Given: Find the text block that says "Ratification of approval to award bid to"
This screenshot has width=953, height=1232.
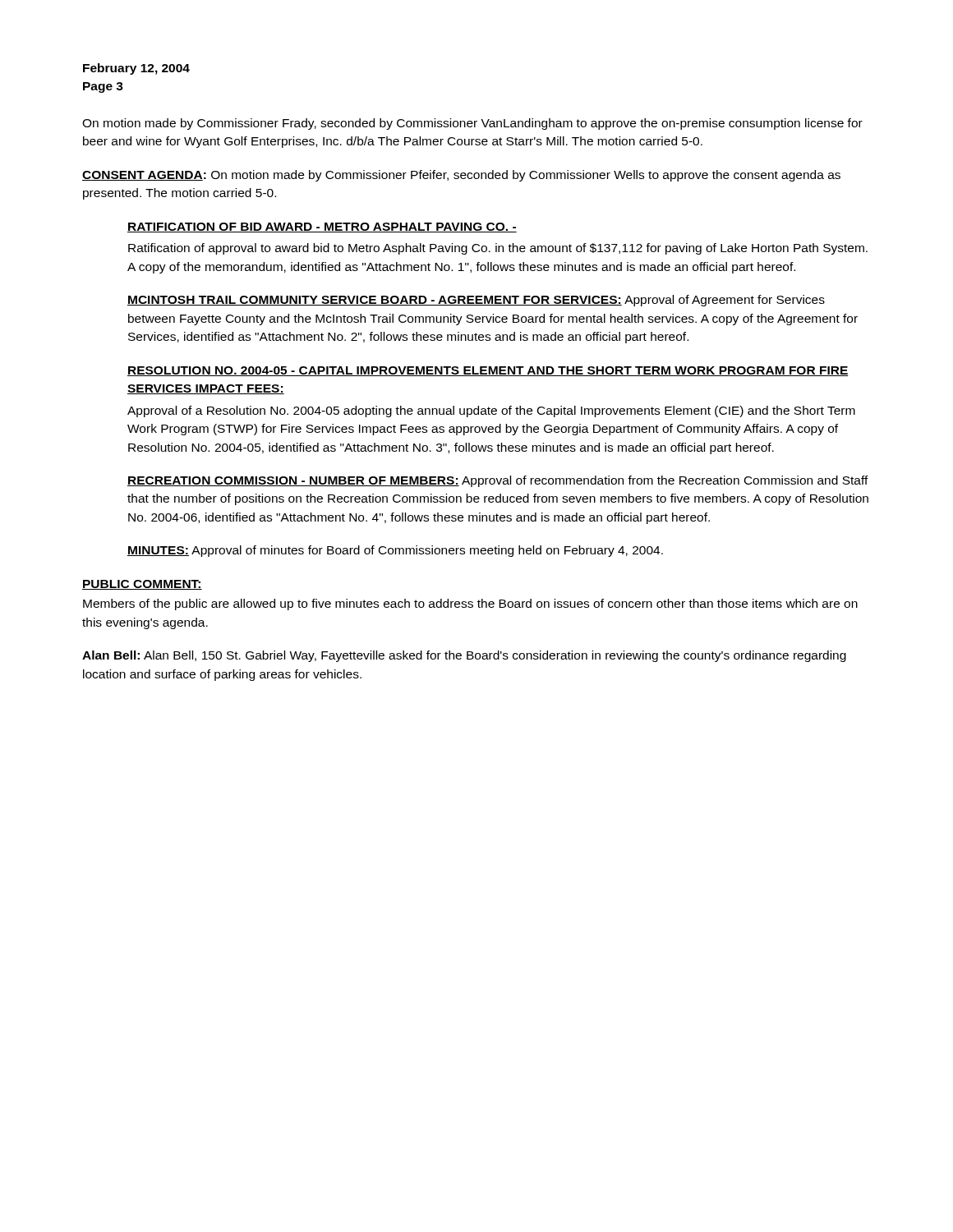Looking at the screenshot, I should (499, 258).
